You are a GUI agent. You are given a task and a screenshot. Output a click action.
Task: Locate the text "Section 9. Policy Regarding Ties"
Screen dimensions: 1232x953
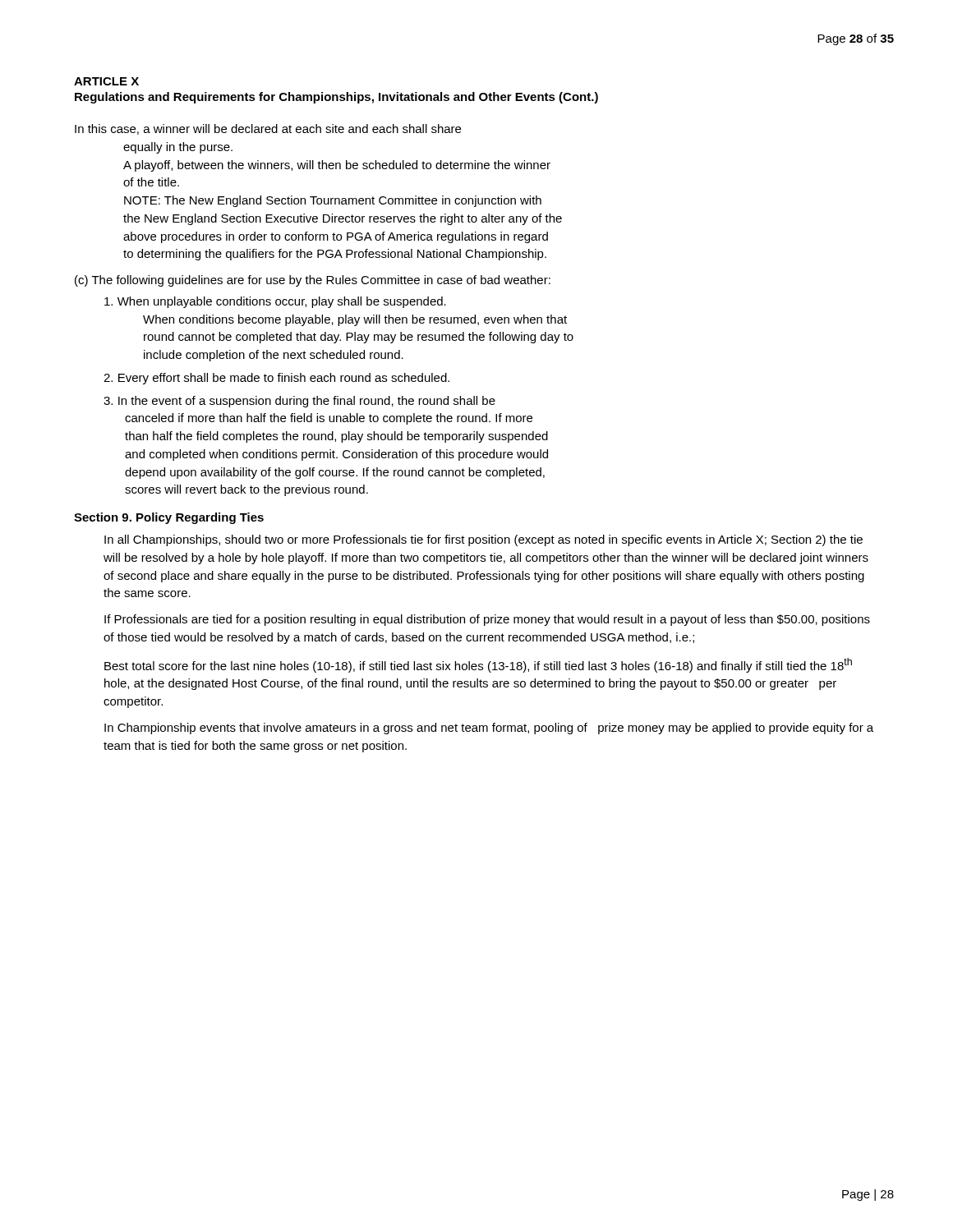(169, 517)
